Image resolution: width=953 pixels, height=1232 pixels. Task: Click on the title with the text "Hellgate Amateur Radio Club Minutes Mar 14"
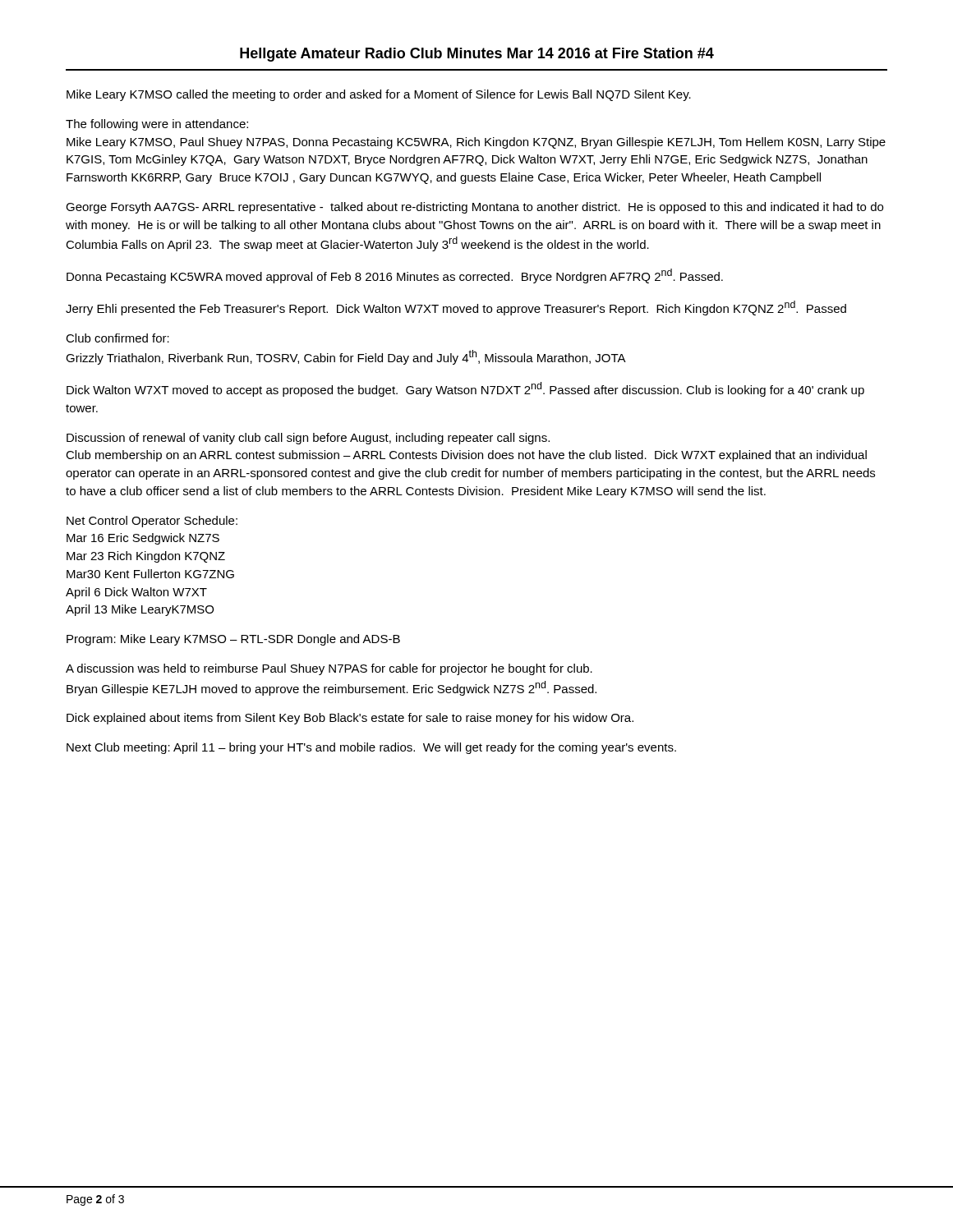tap(476, 54)
